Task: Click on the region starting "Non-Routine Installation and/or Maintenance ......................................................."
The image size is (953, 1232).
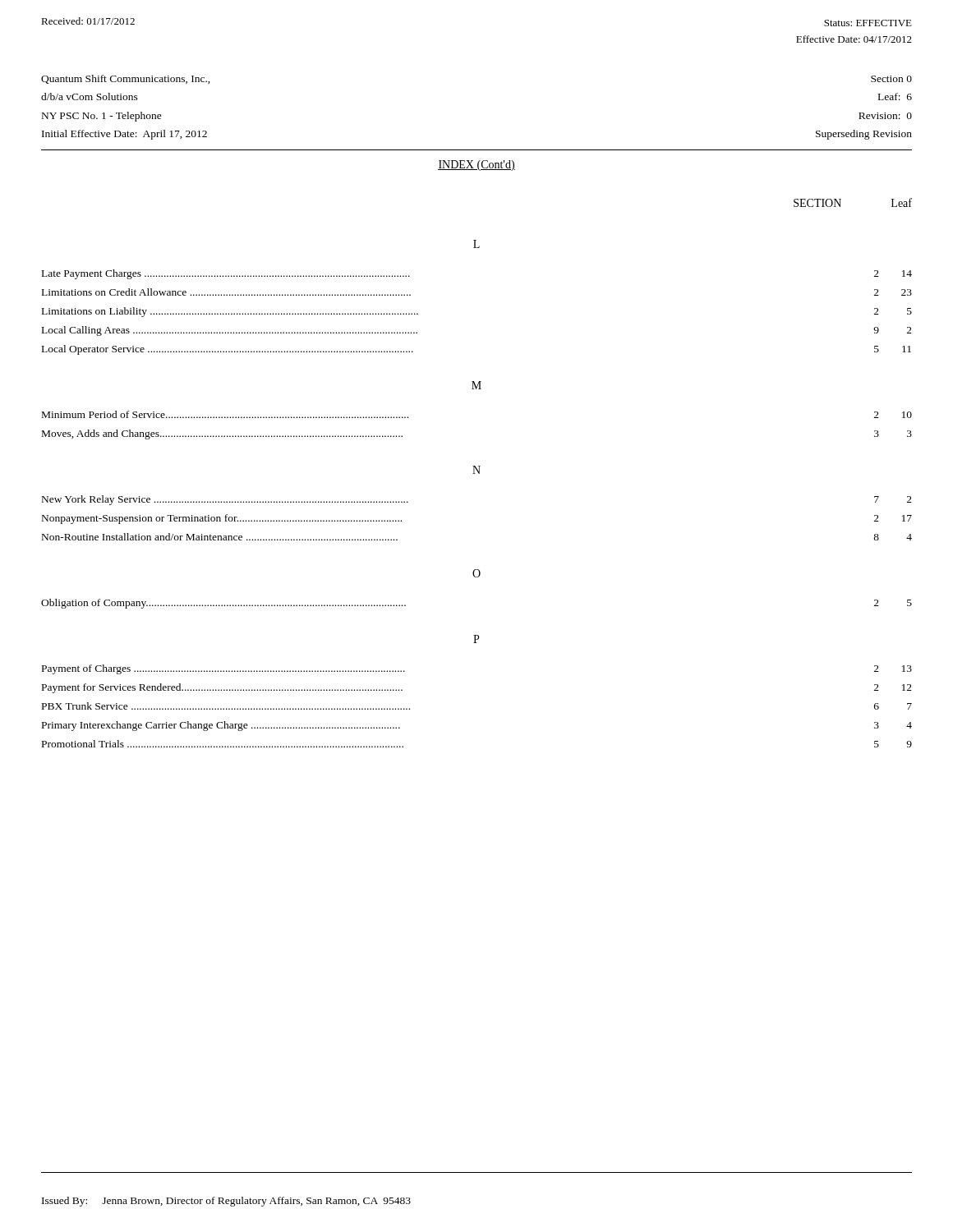Action: tap(225, 536)
